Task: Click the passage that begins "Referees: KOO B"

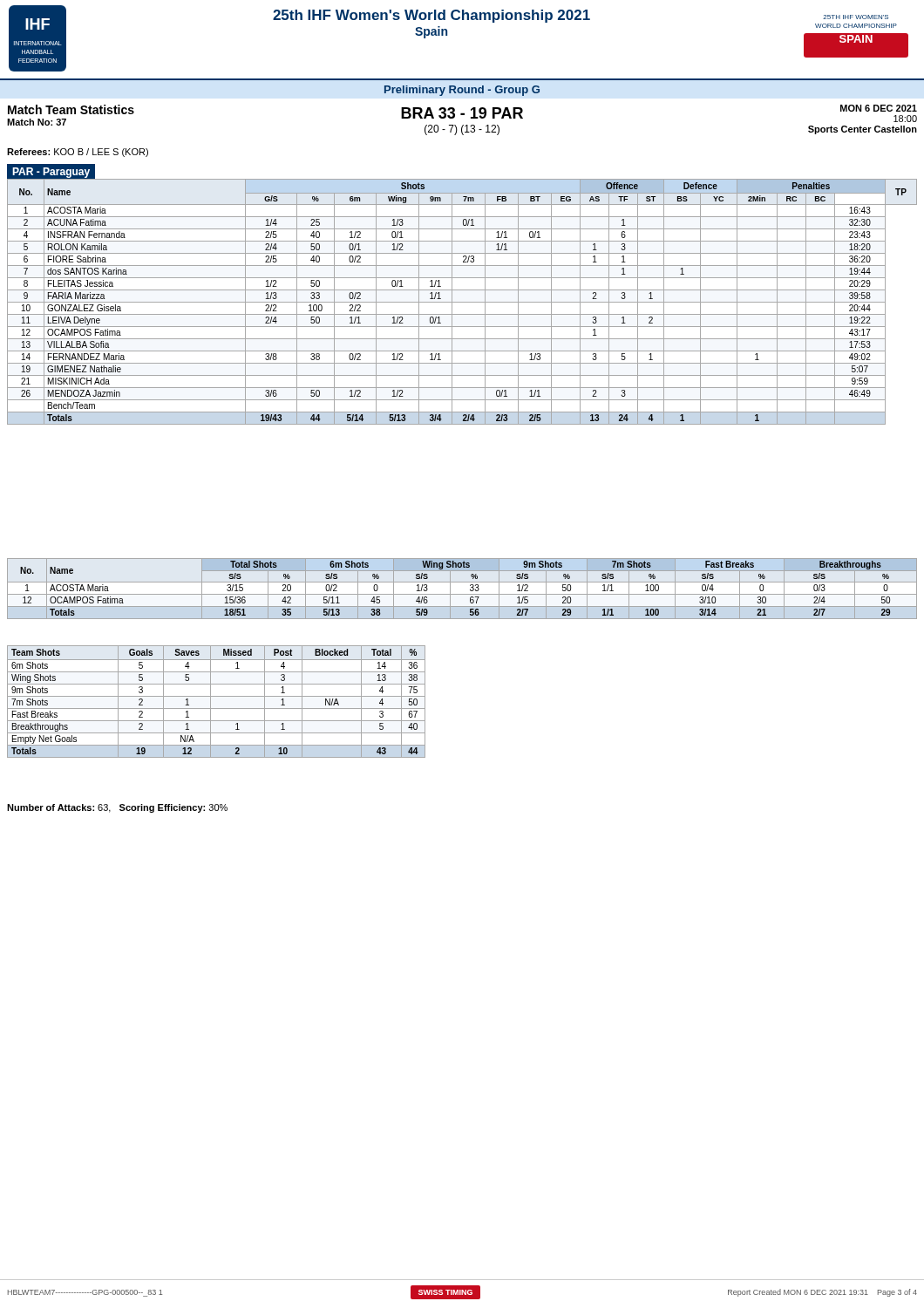Action: (78, 152)
